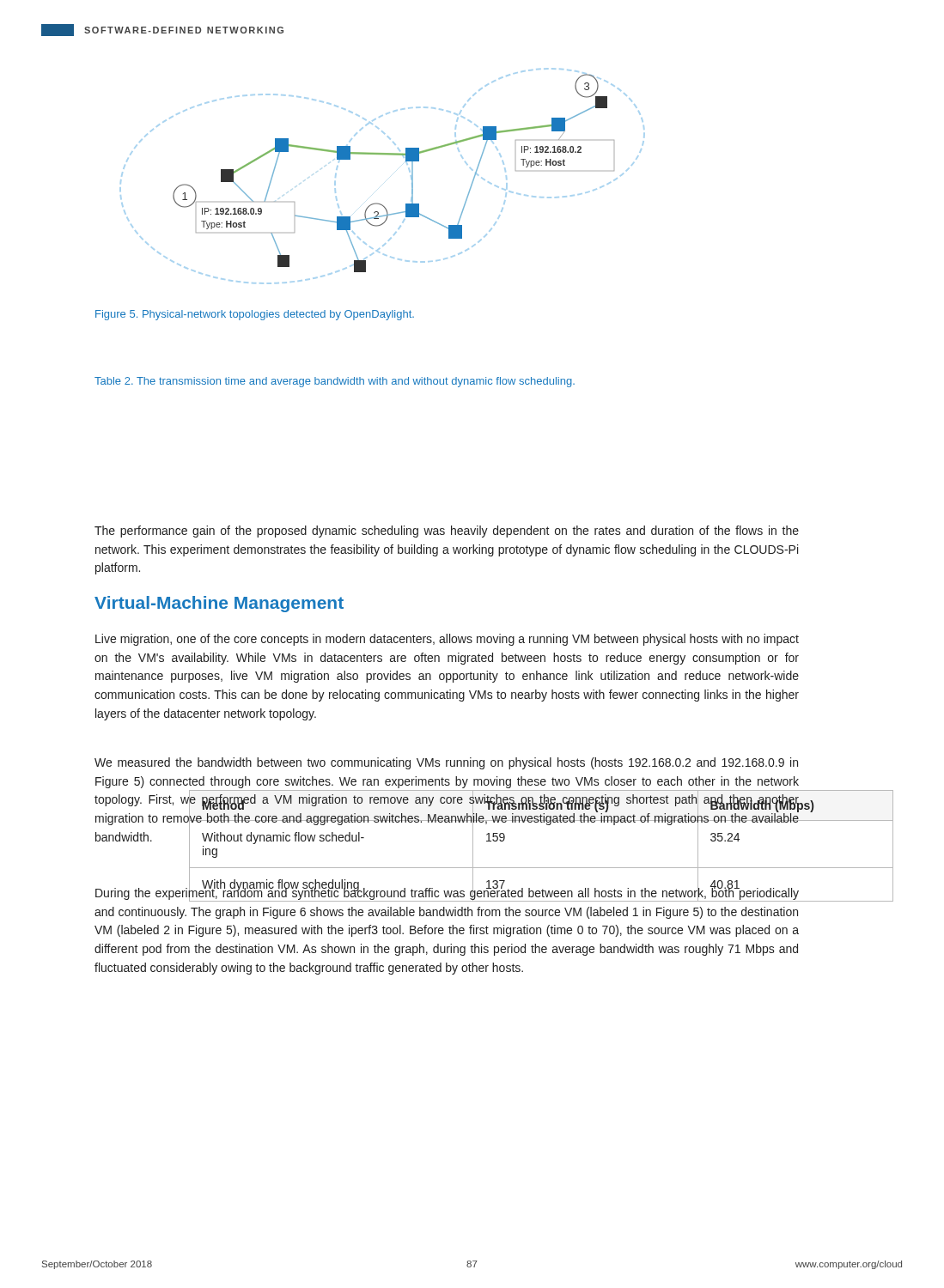Find the caption with the text "Figure 5. Physical-network topologies detected"
944x1288 pixels.
pos(255,314)
